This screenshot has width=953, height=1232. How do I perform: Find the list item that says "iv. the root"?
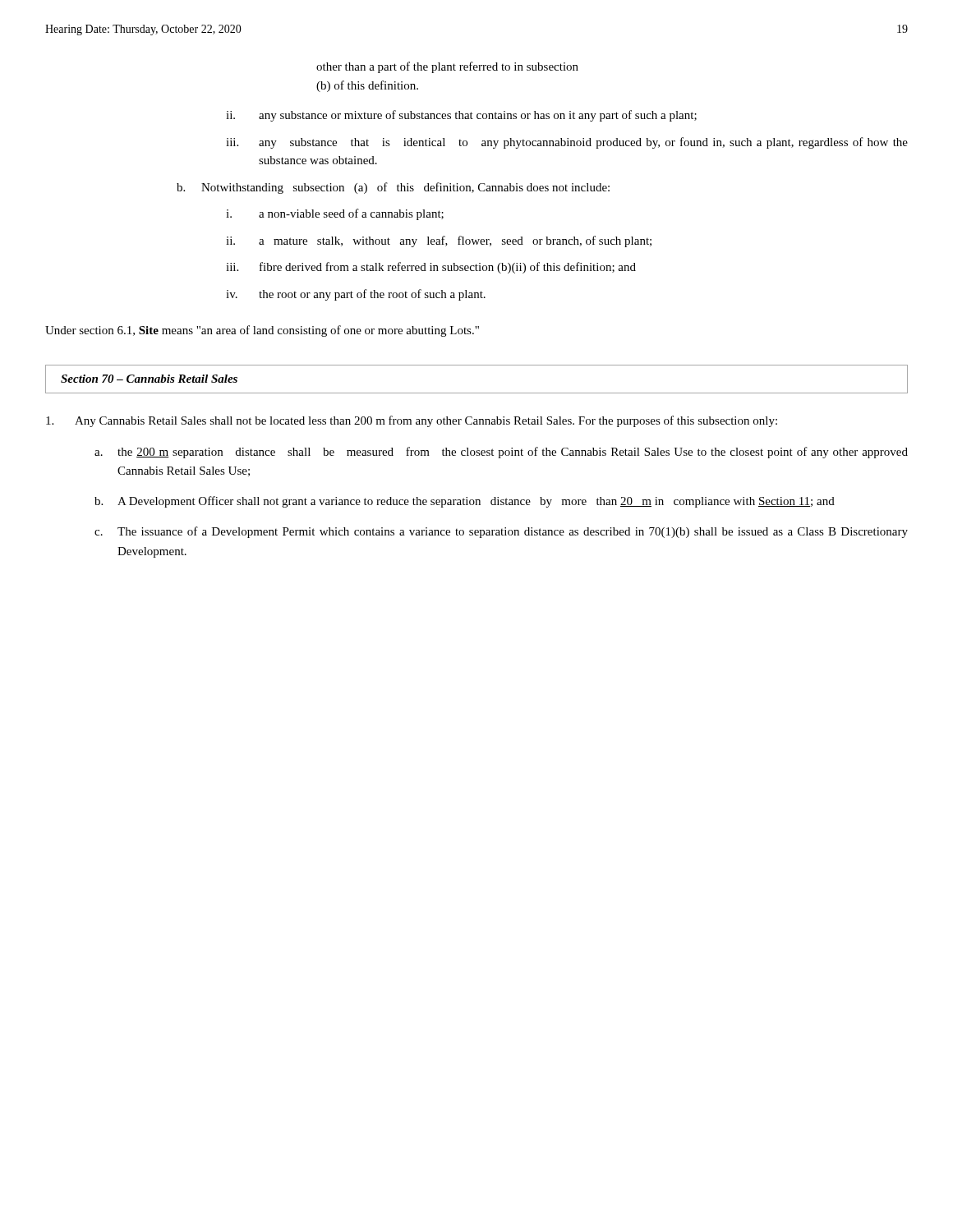point(356,295)
